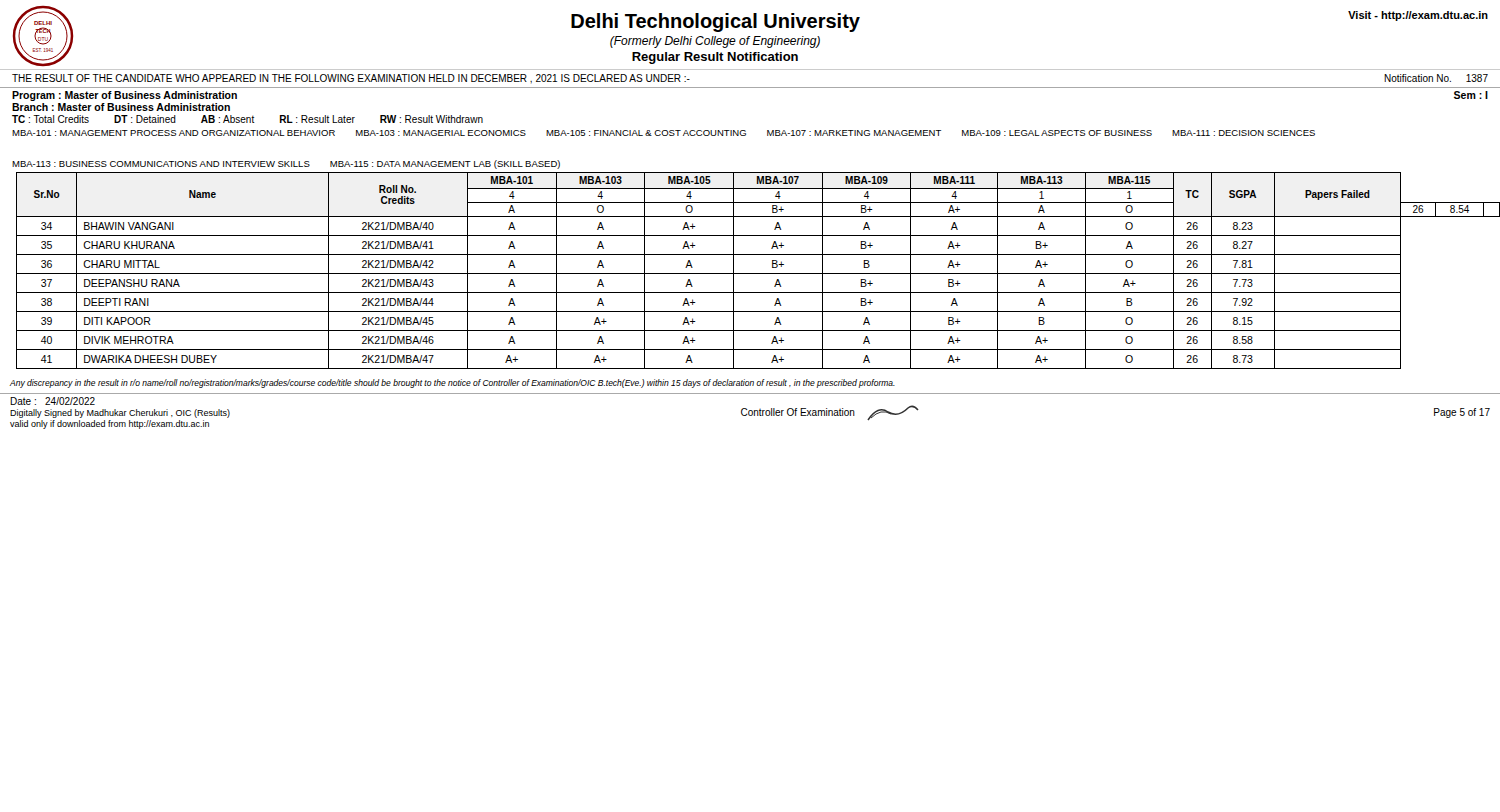
Task: Select the text block that says "MBA-101 : MANAGEMENT PROCESS AND ORGANIZATIONAL BEHAVIOR MBA-103"
Action: pos(664,133)
